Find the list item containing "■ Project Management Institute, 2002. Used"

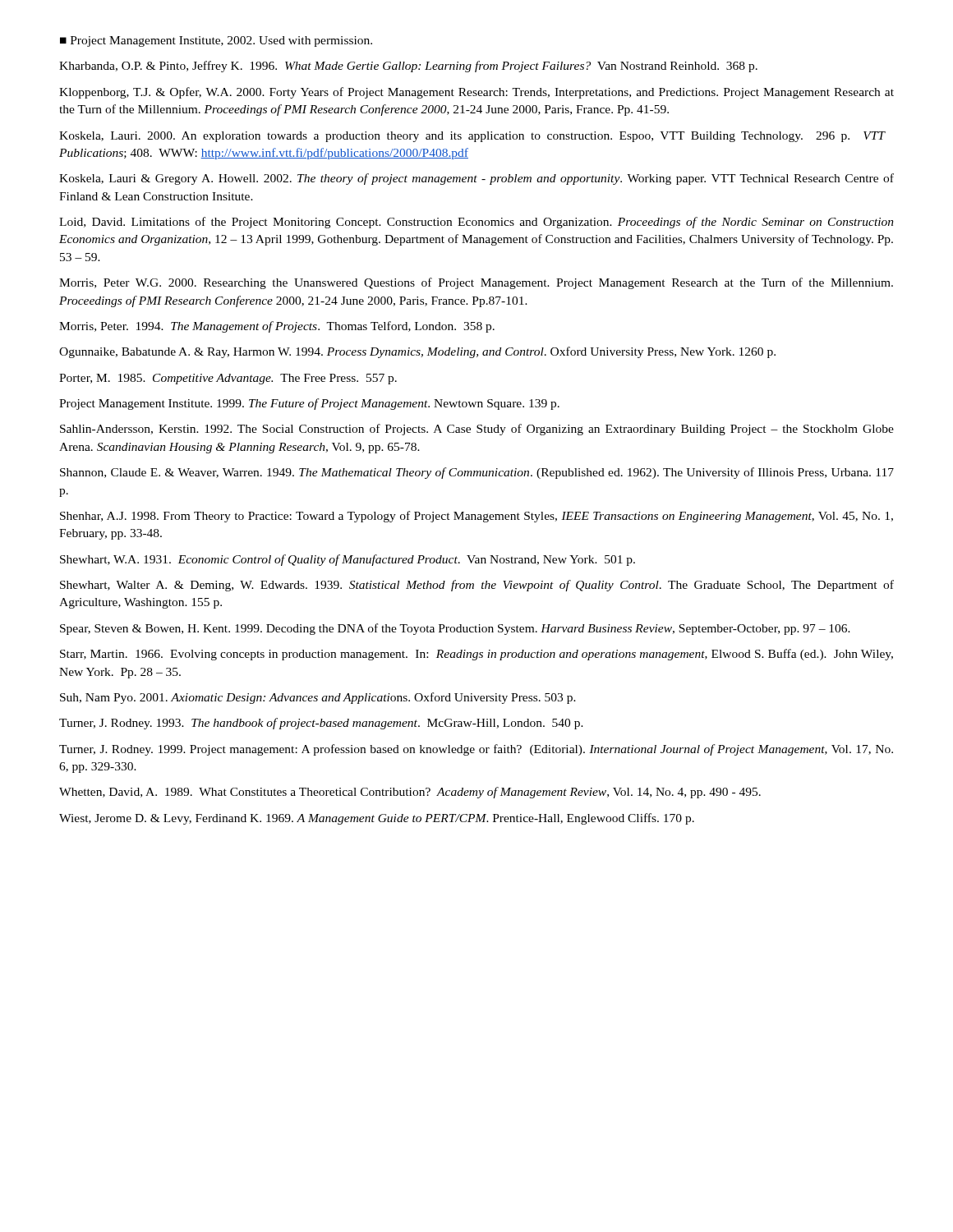(x=216, y=40)
